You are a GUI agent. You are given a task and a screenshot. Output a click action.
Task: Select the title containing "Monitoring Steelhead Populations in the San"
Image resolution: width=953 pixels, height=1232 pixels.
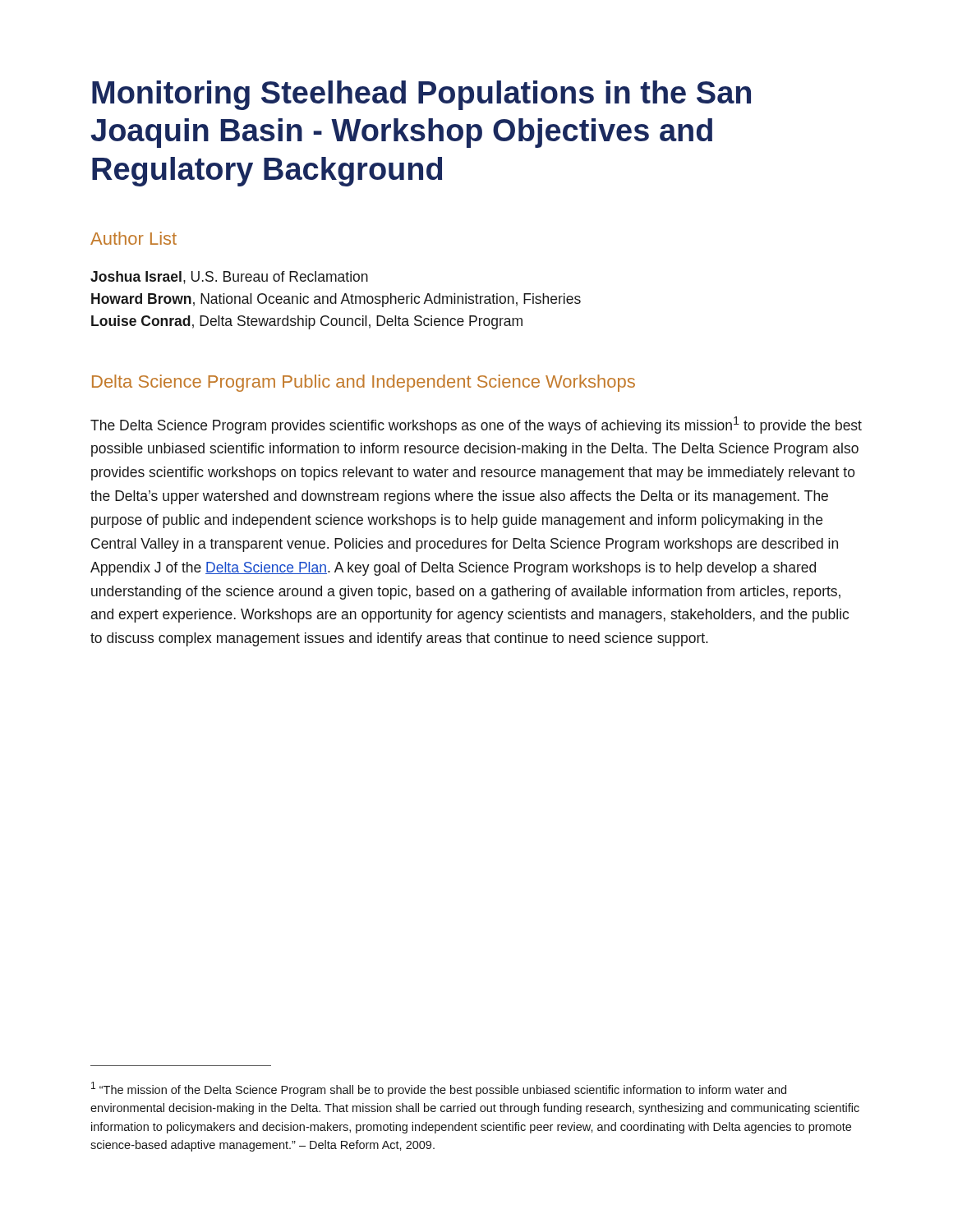(x=476, y=131)
